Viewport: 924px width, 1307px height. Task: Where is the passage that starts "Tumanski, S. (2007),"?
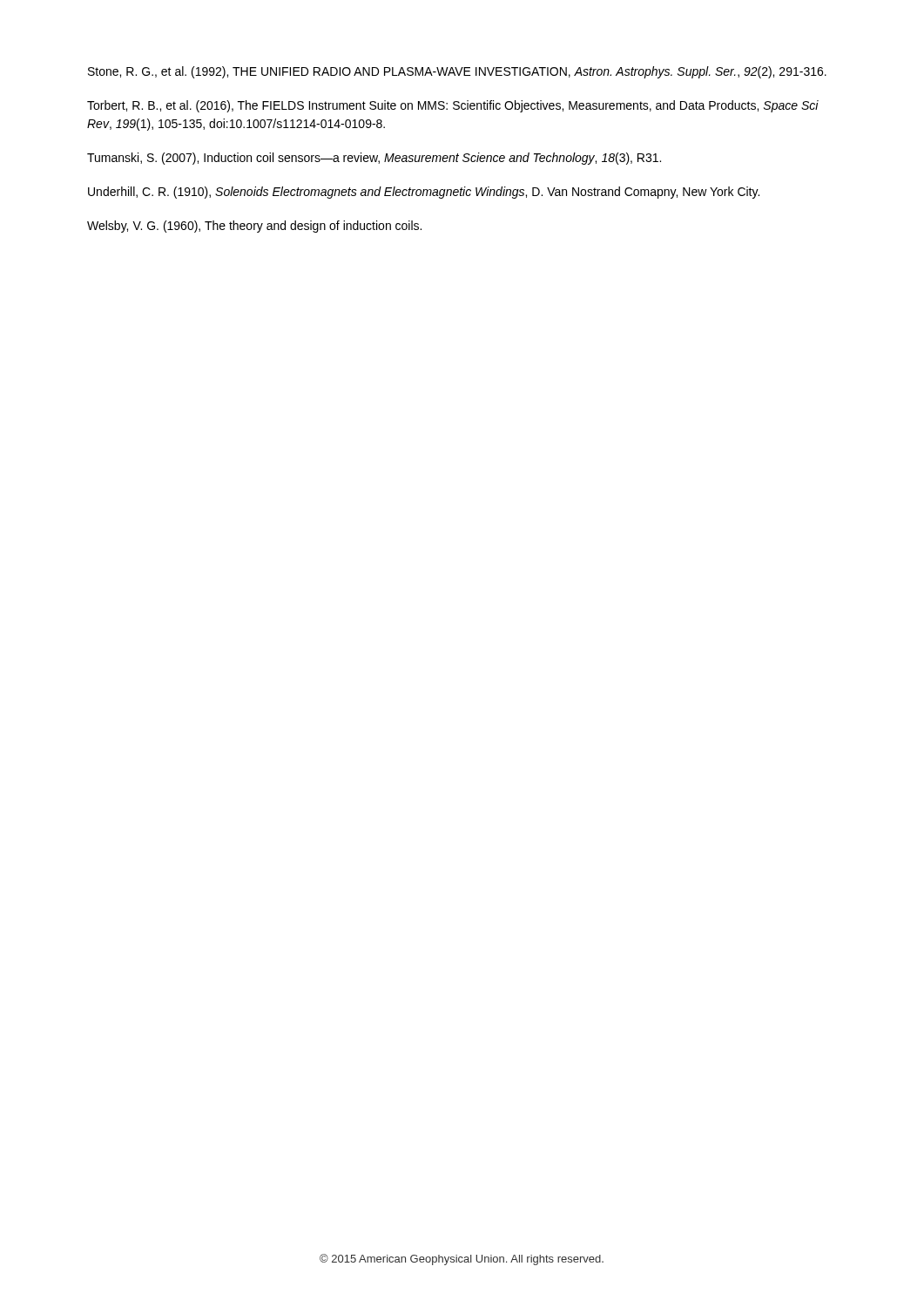click(x=375, y=158)
